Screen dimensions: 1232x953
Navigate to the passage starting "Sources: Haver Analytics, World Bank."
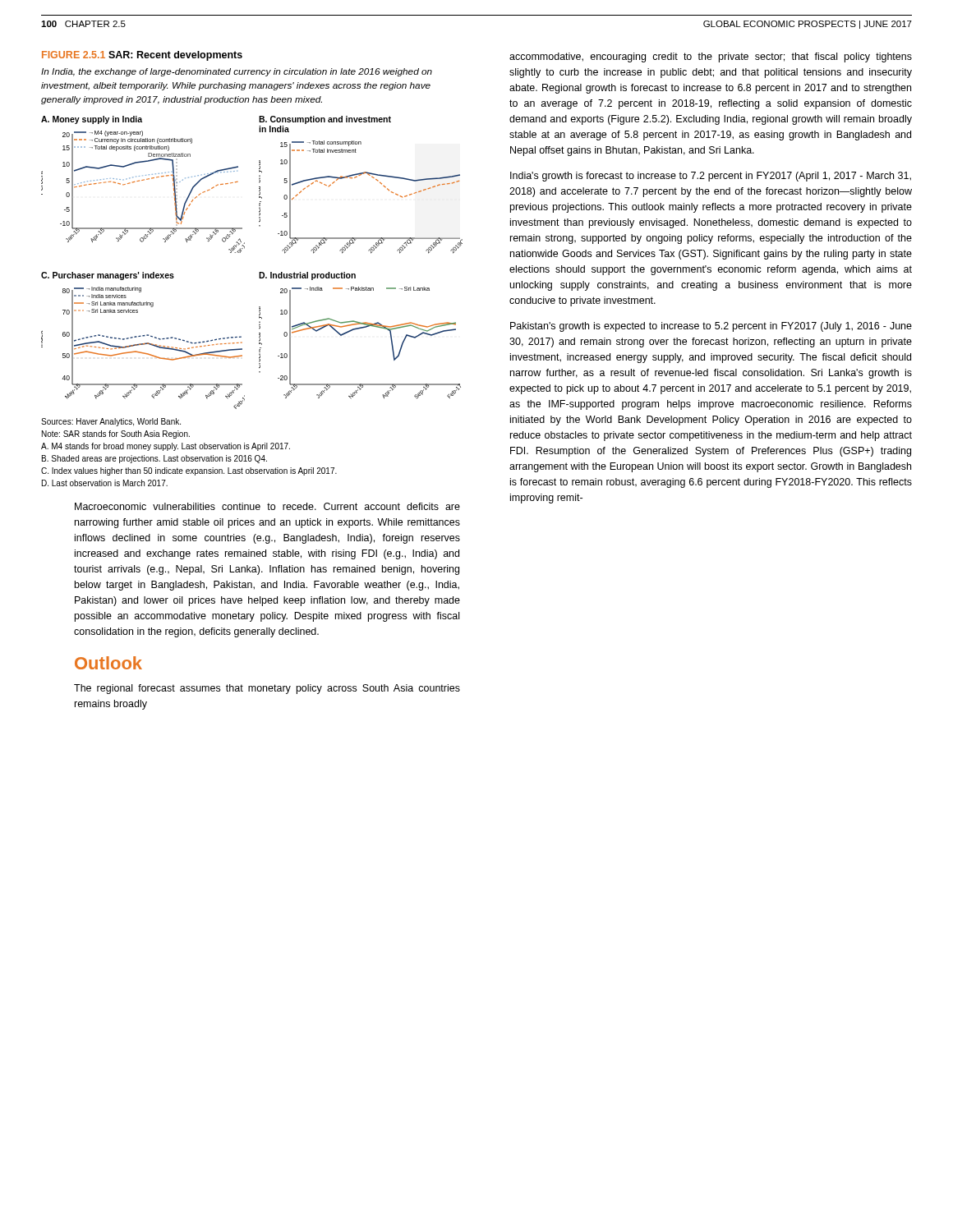[189, 453]
